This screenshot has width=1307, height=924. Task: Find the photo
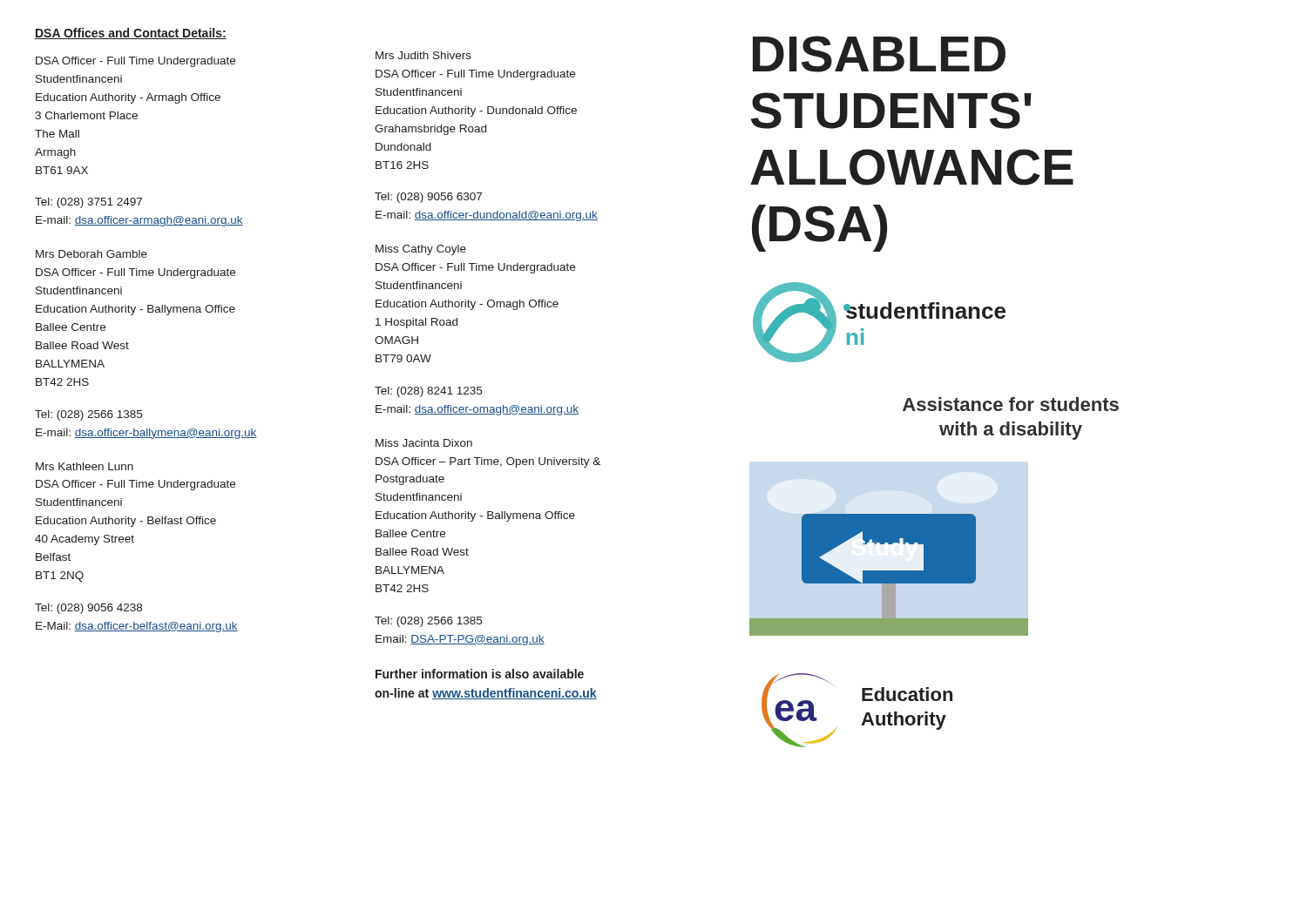click(1011, 550)
